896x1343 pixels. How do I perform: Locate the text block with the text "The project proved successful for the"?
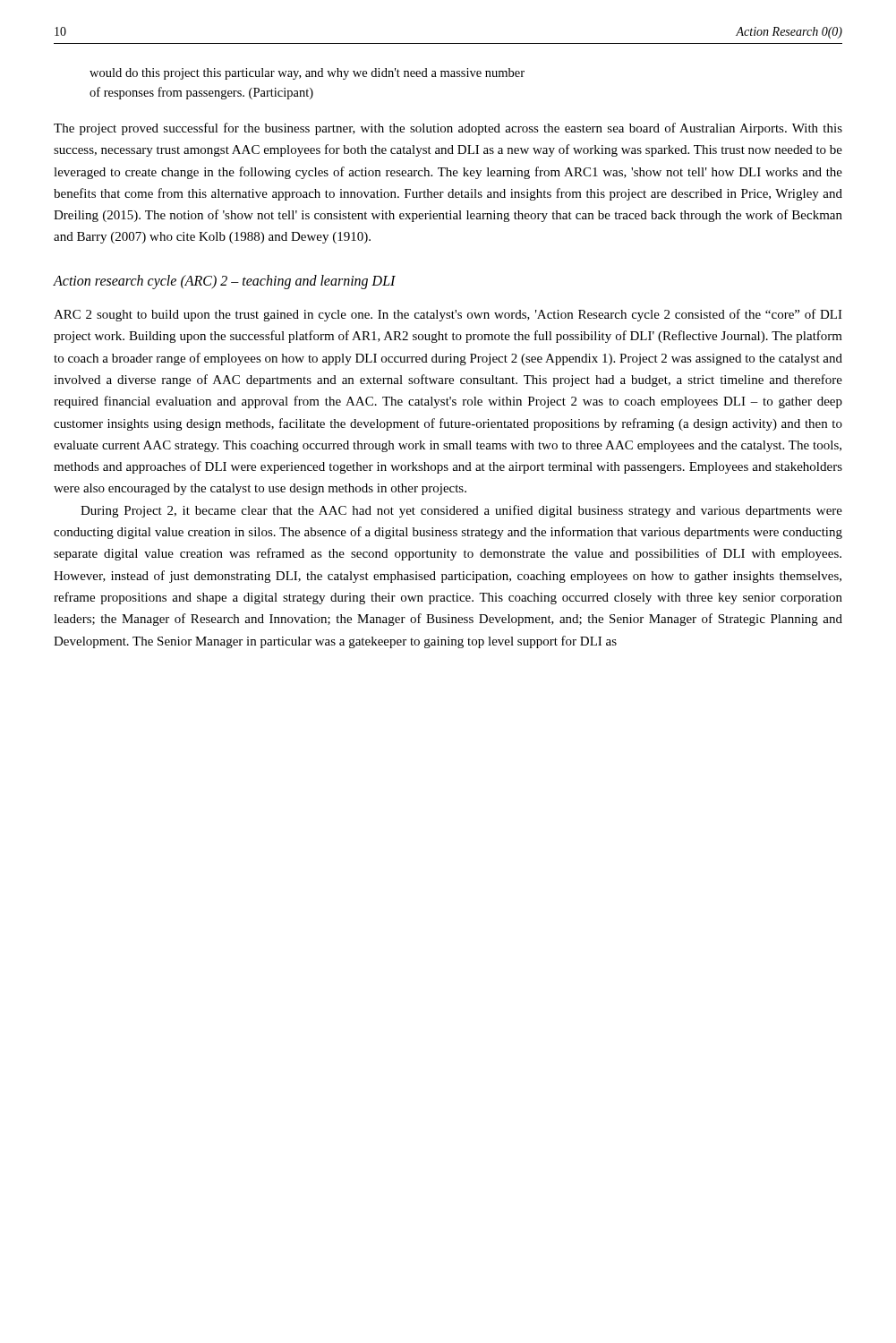point(448,182)
